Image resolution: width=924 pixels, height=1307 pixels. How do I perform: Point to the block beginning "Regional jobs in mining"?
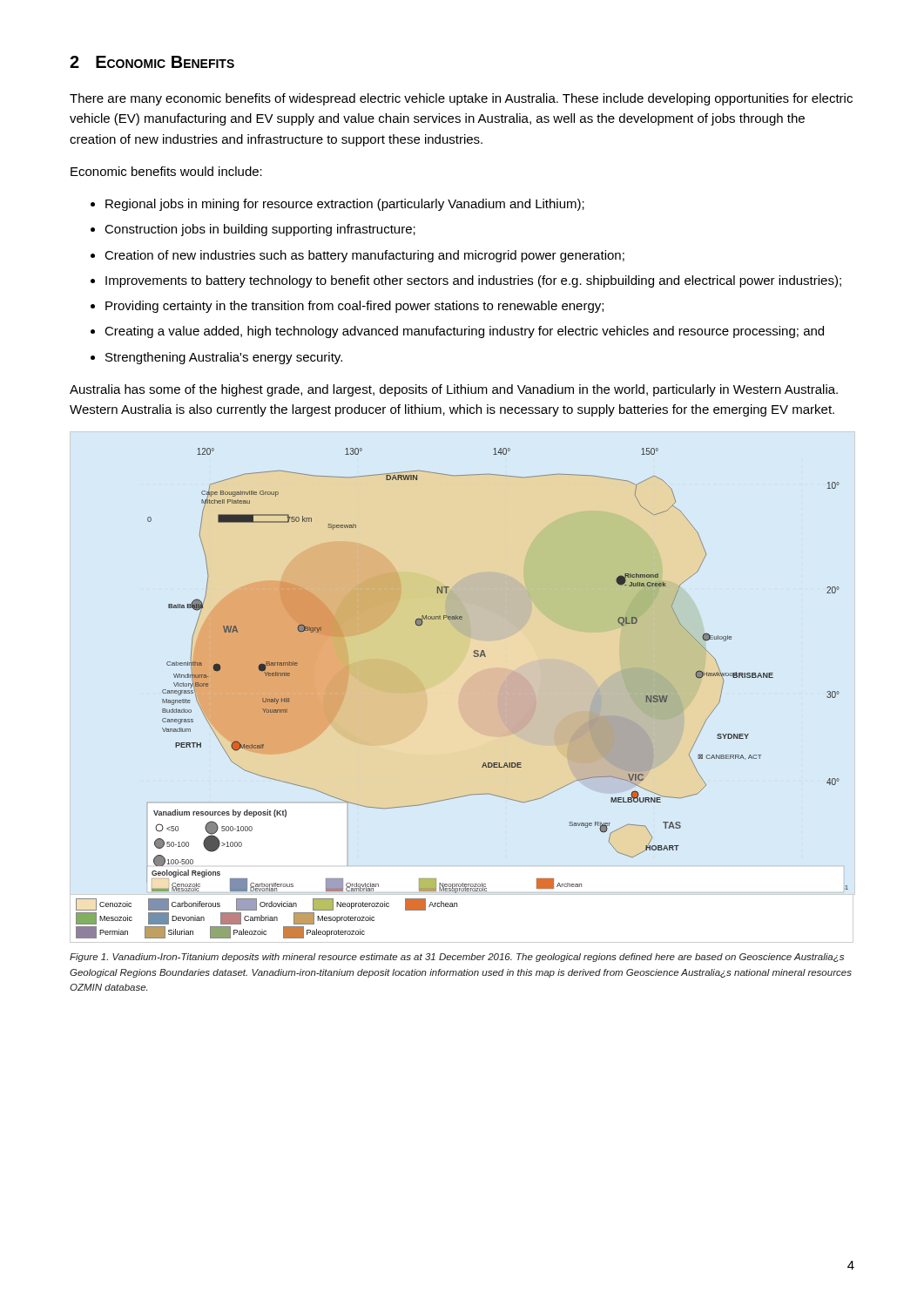[x=345, y=203]
